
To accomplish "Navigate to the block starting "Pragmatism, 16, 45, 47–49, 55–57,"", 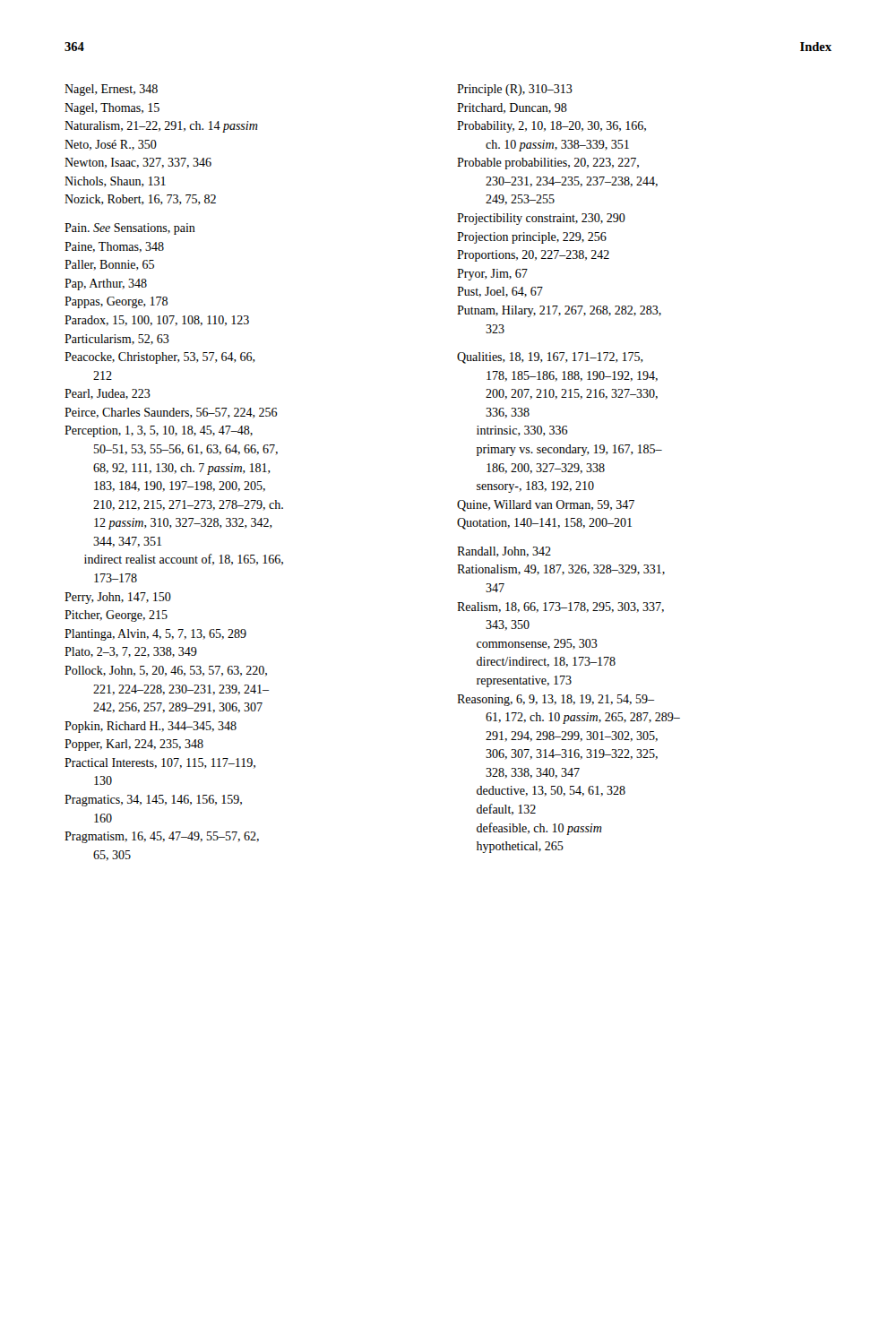I will pyautogui.click(x=162, y=846).
